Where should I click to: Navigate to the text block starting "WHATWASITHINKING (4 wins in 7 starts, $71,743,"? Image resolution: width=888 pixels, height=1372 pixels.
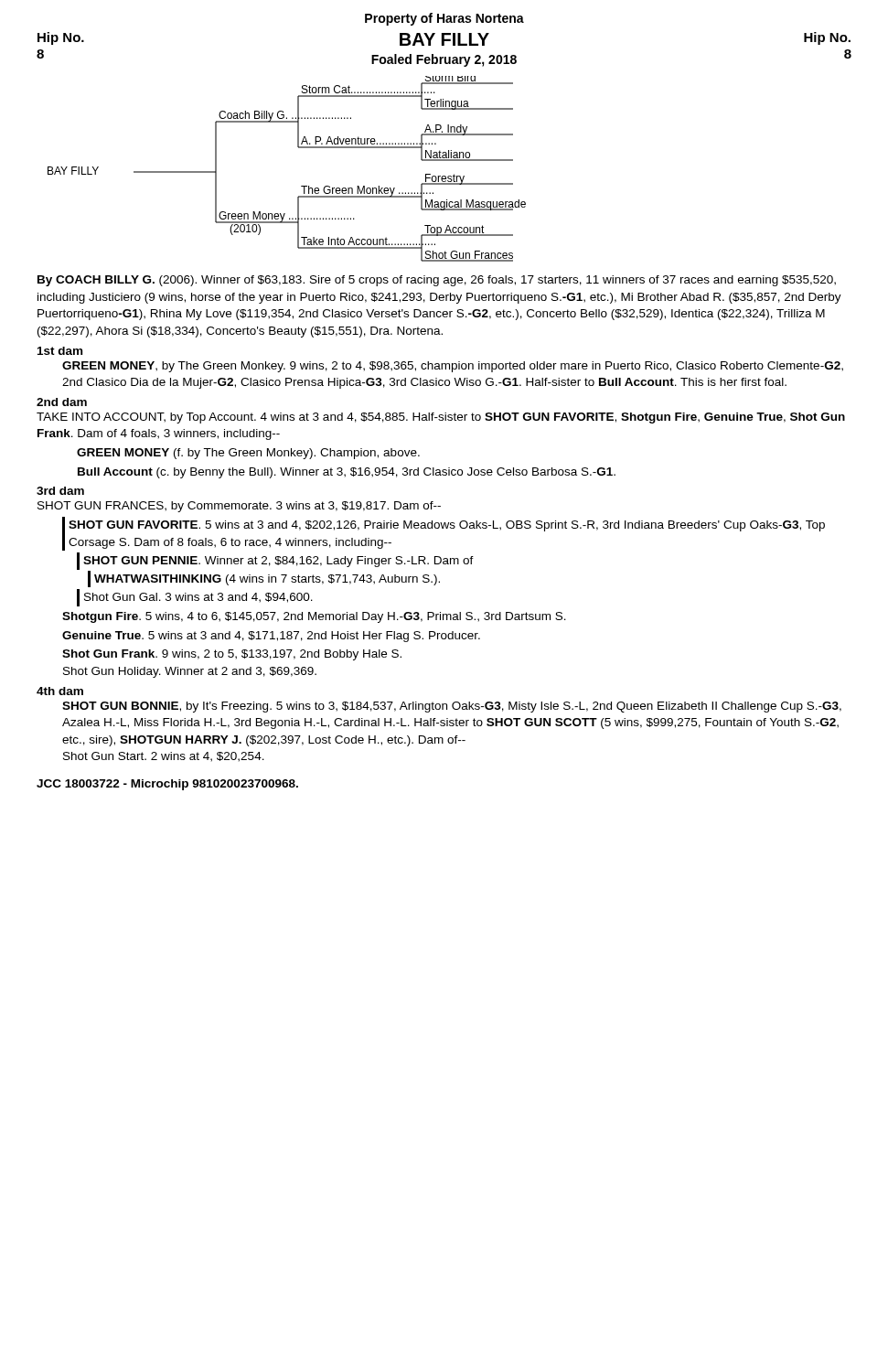click(x=264, y=579)
